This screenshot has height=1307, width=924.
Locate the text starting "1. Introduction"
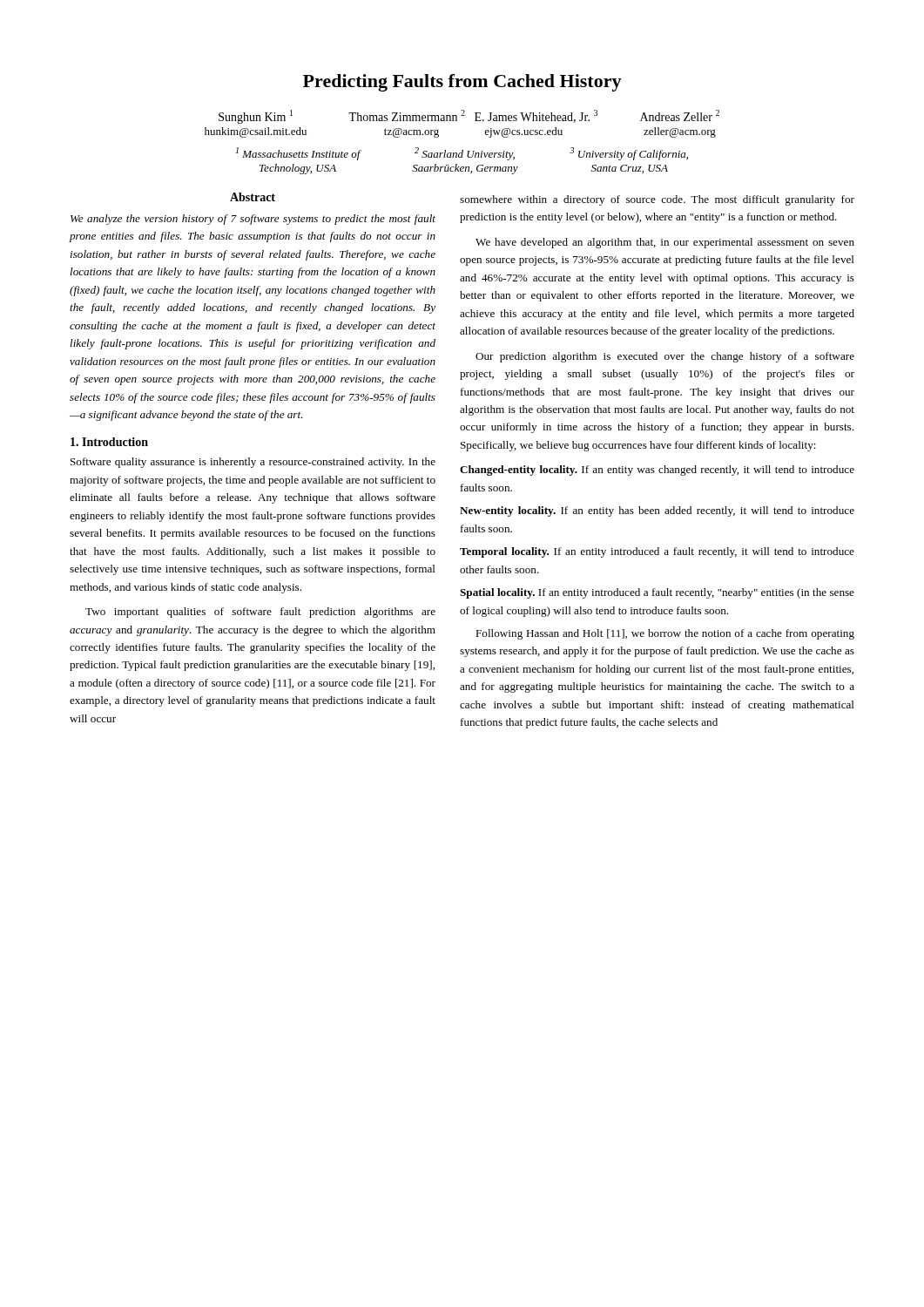pos(109,443)
